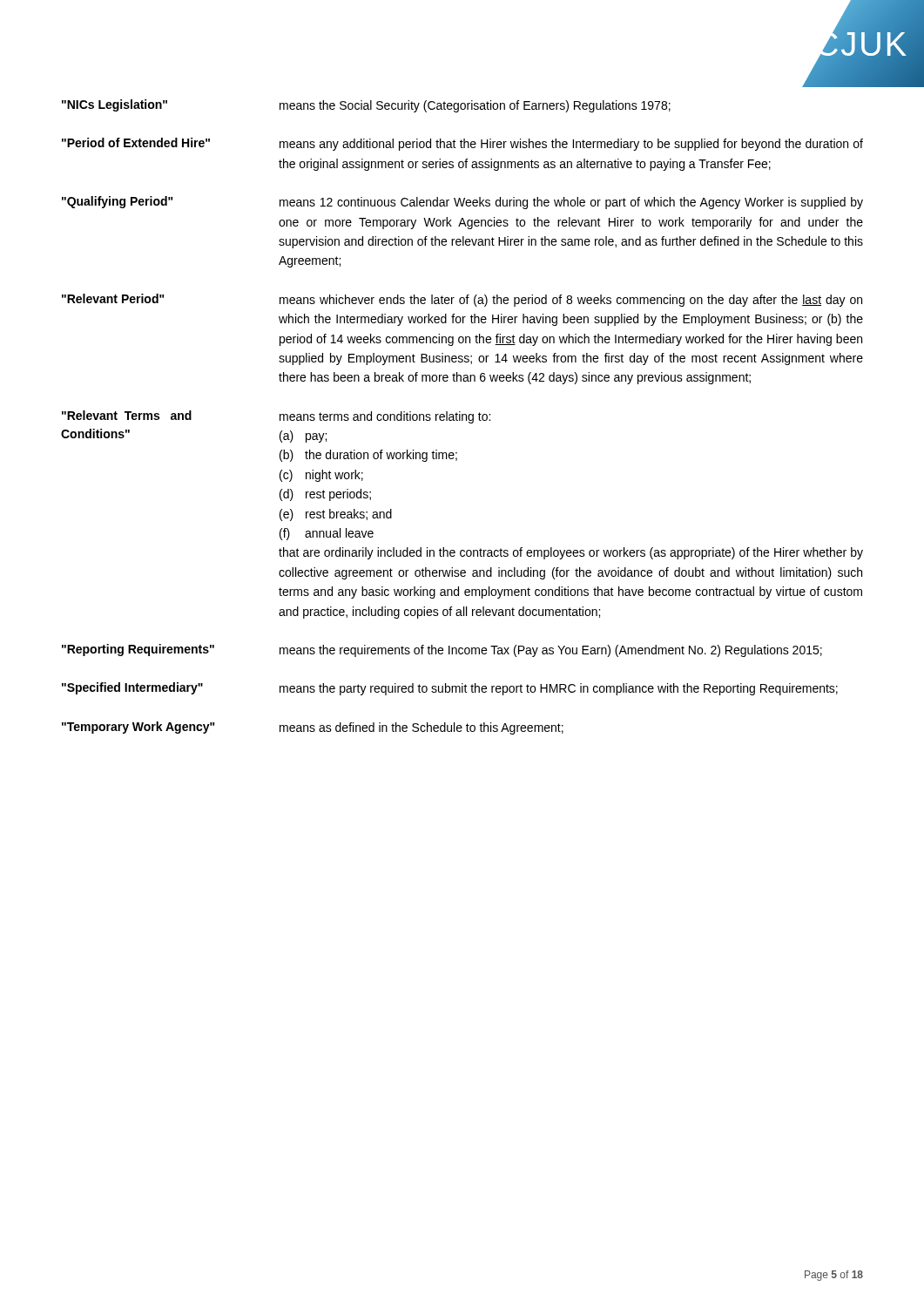Locate the block of text that opens with ""Period of Extended"

[462, 154]
